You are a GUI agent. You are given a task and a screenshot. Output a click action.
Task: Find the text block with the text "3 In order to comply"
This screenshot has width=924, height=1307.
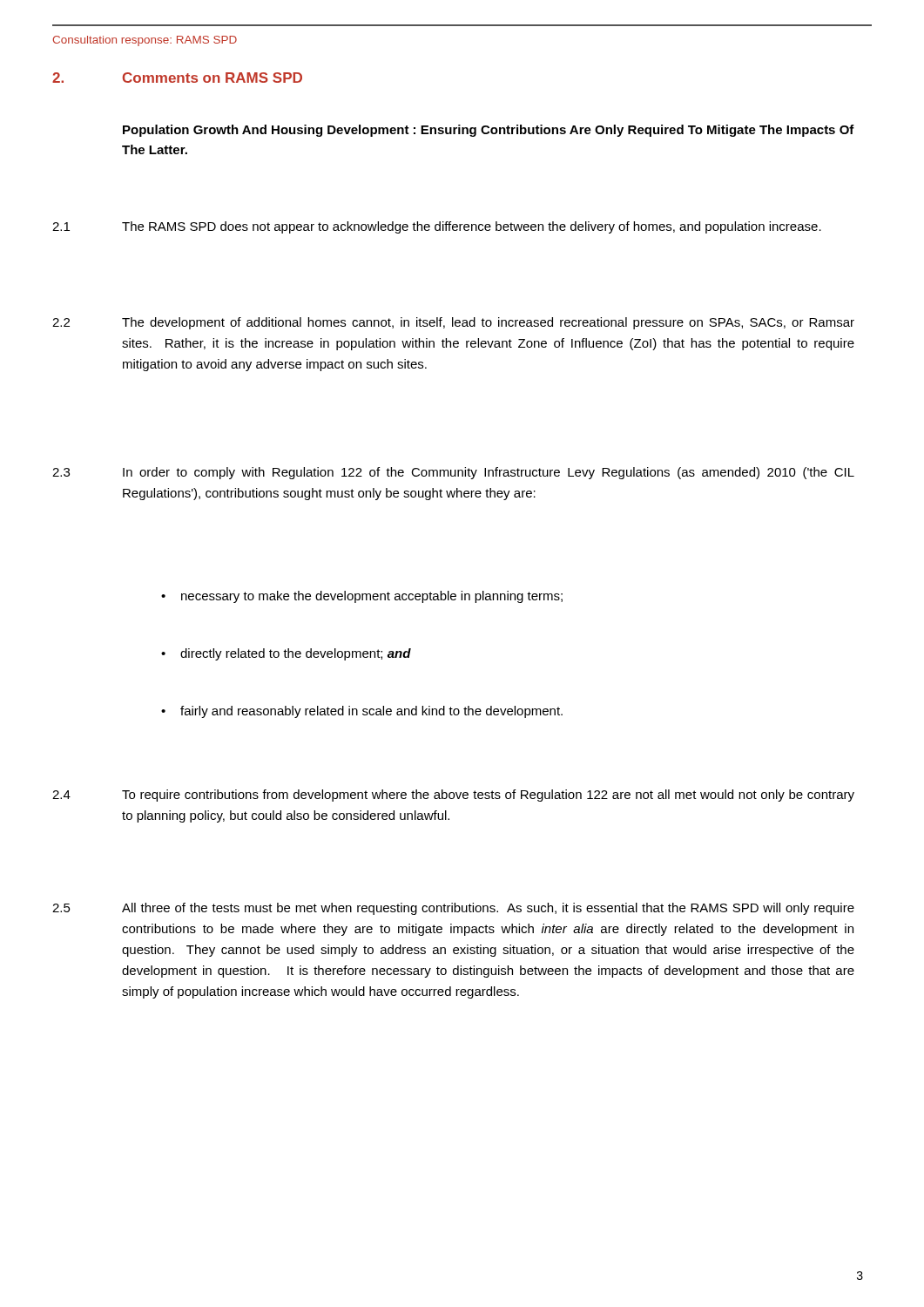453,483
